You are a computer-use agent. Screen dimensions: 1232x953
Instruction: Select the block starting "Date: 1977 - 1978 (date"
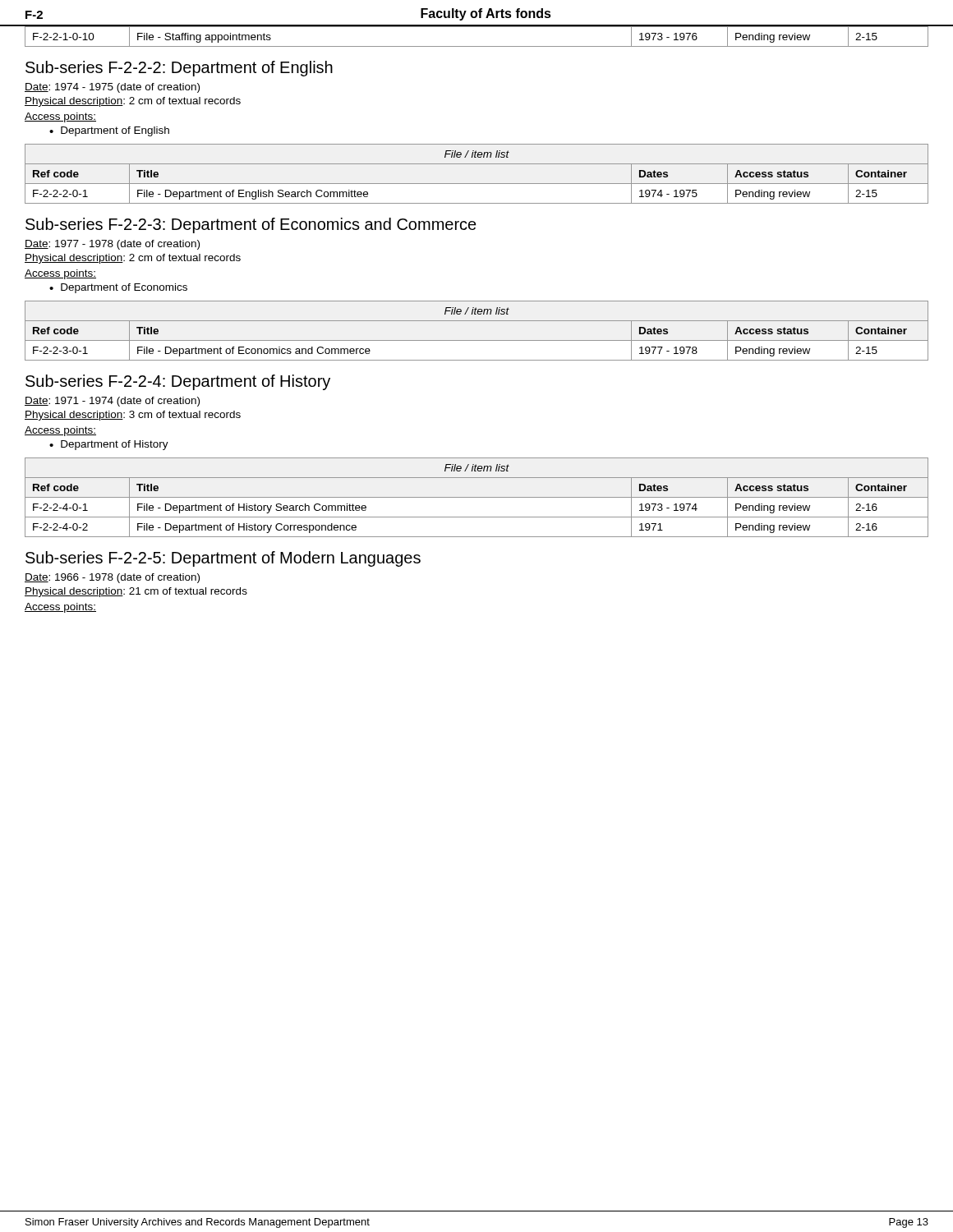tap(113, 244)
